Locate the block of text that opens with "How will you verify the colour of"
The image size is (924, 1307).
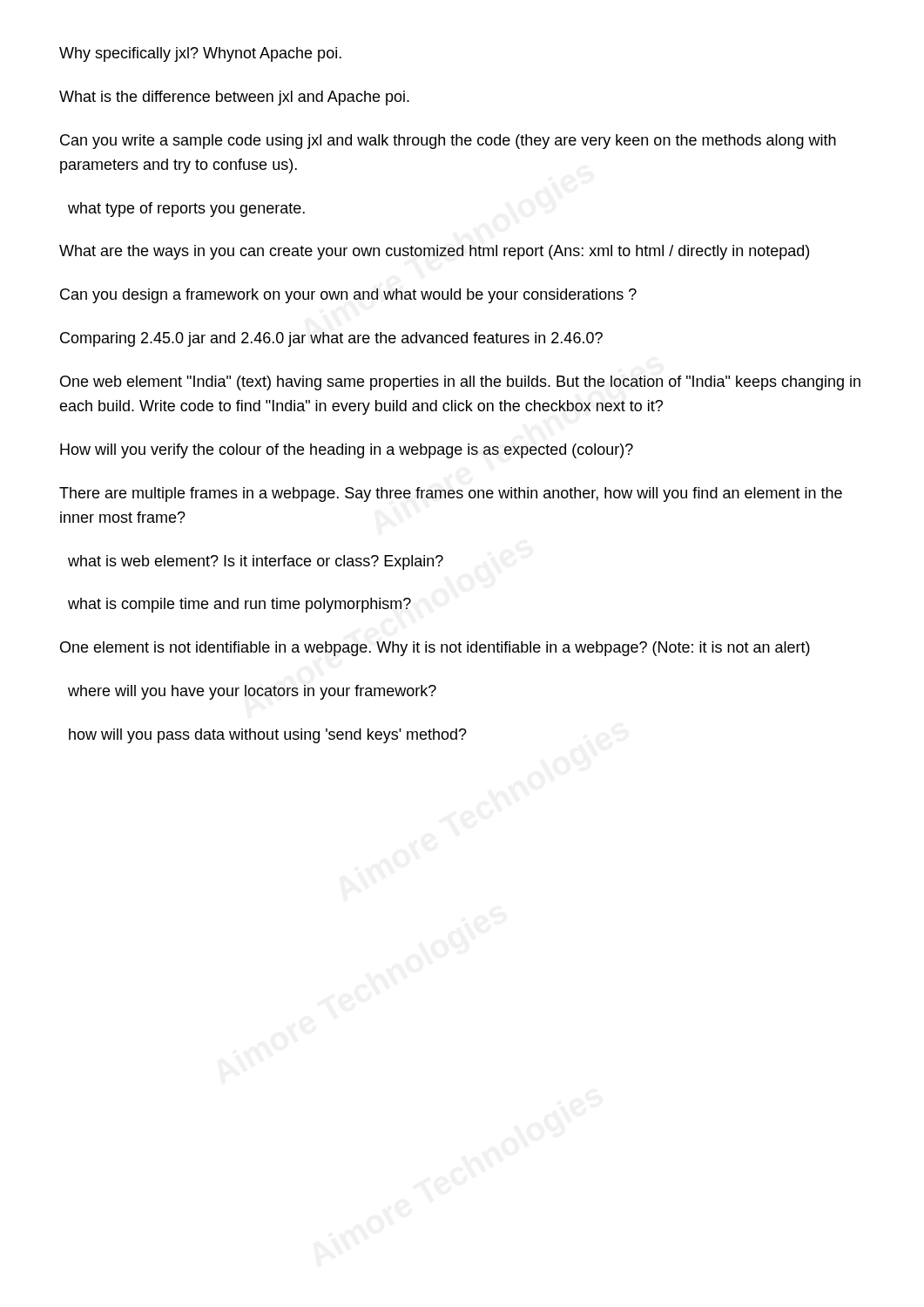pos(346,450)
